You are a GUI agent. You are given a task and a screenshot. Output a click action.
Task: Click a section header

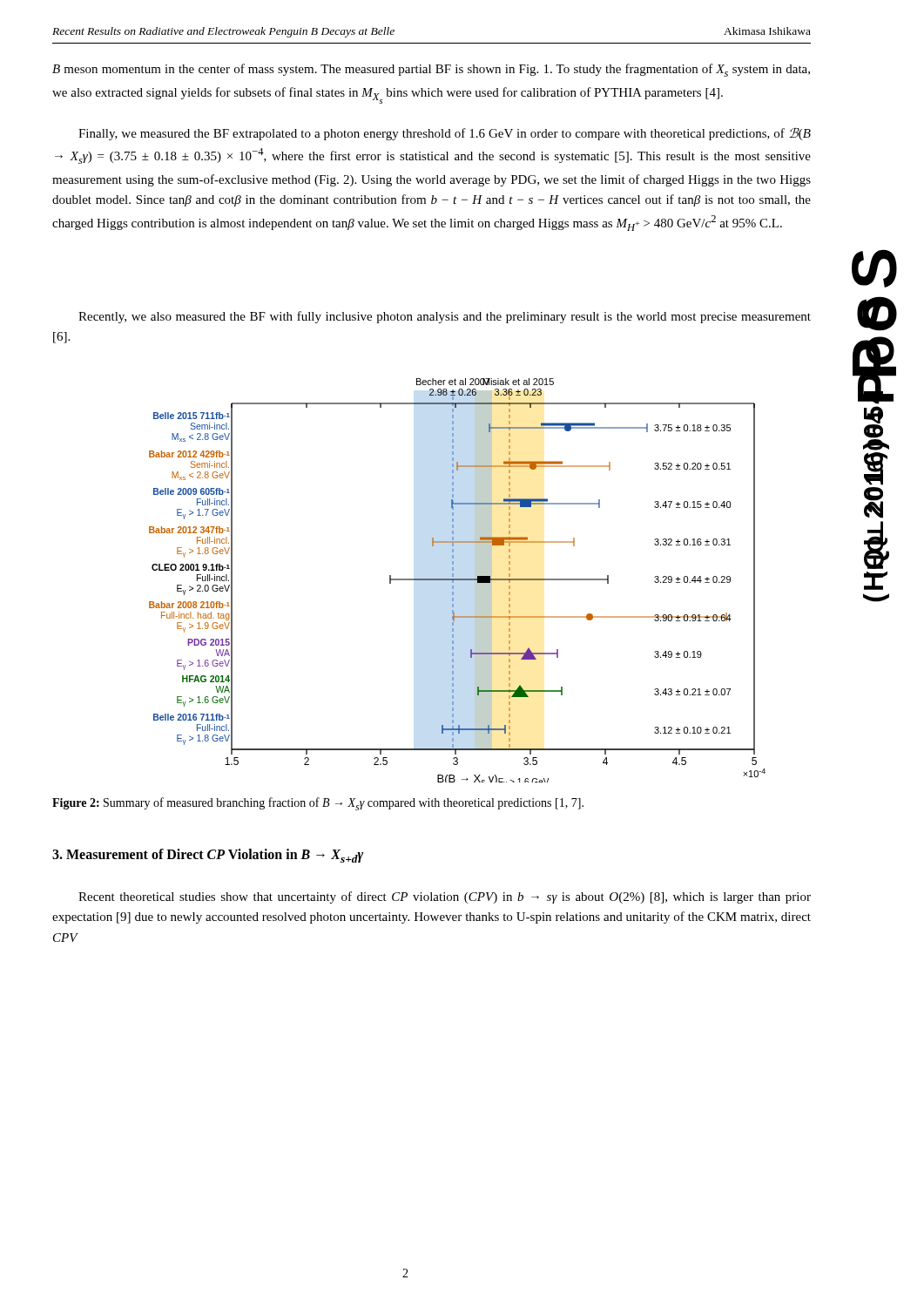pos(208,856)
